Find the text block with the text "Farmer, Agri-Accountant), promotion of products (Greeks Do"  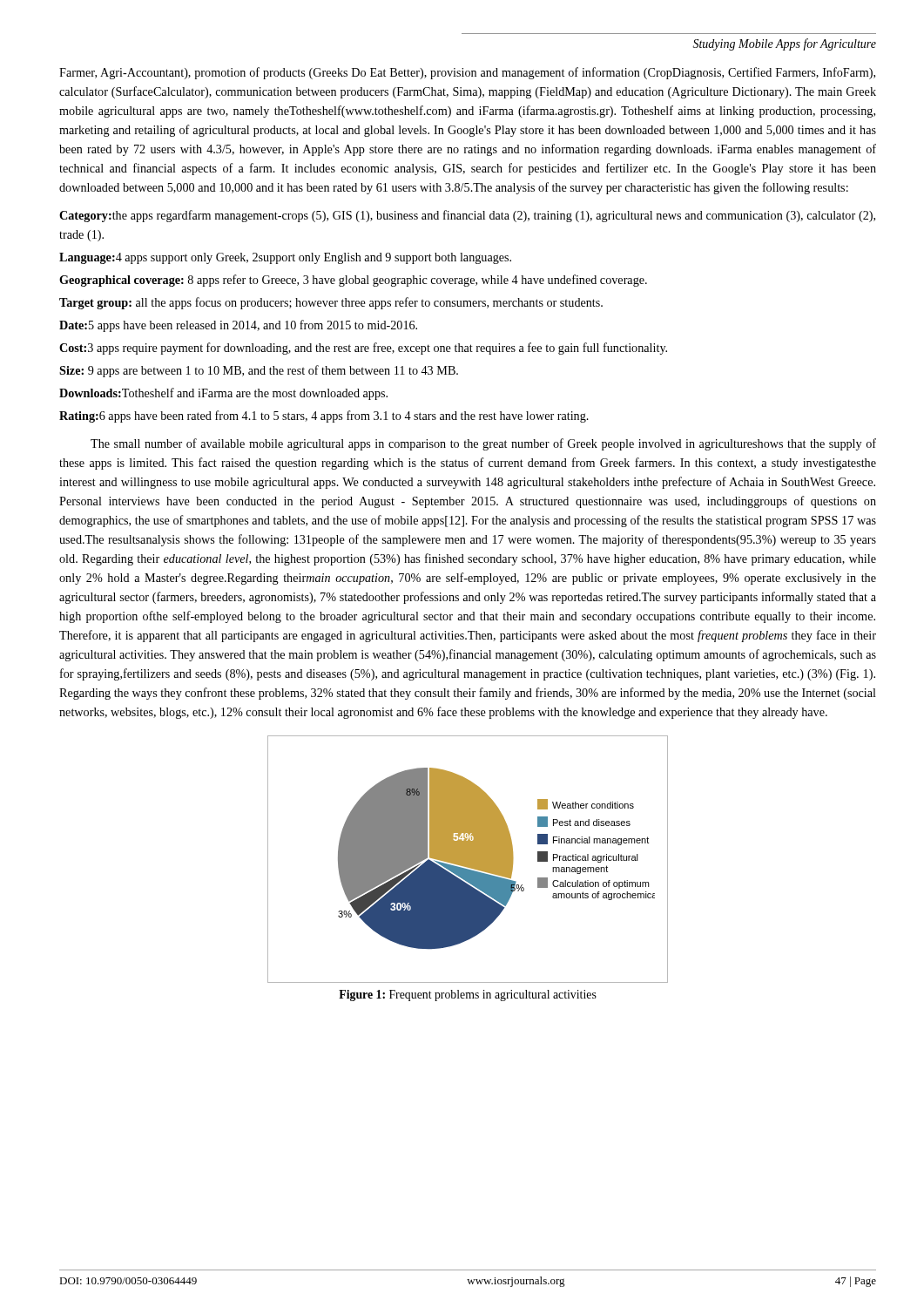[468, 130]
